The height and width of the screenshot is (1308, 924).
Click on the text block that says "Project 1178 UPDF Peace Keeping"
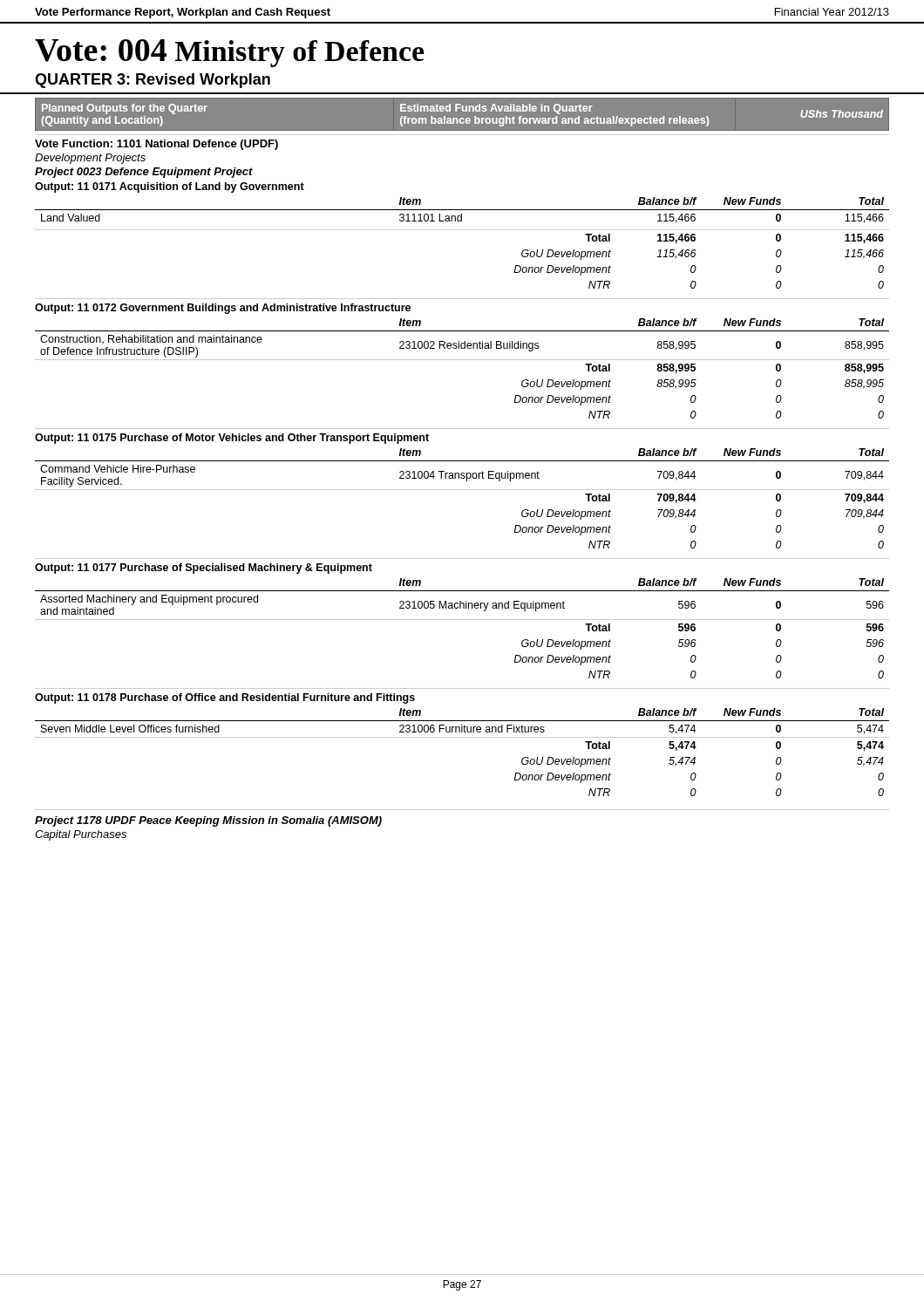(208, 820)
